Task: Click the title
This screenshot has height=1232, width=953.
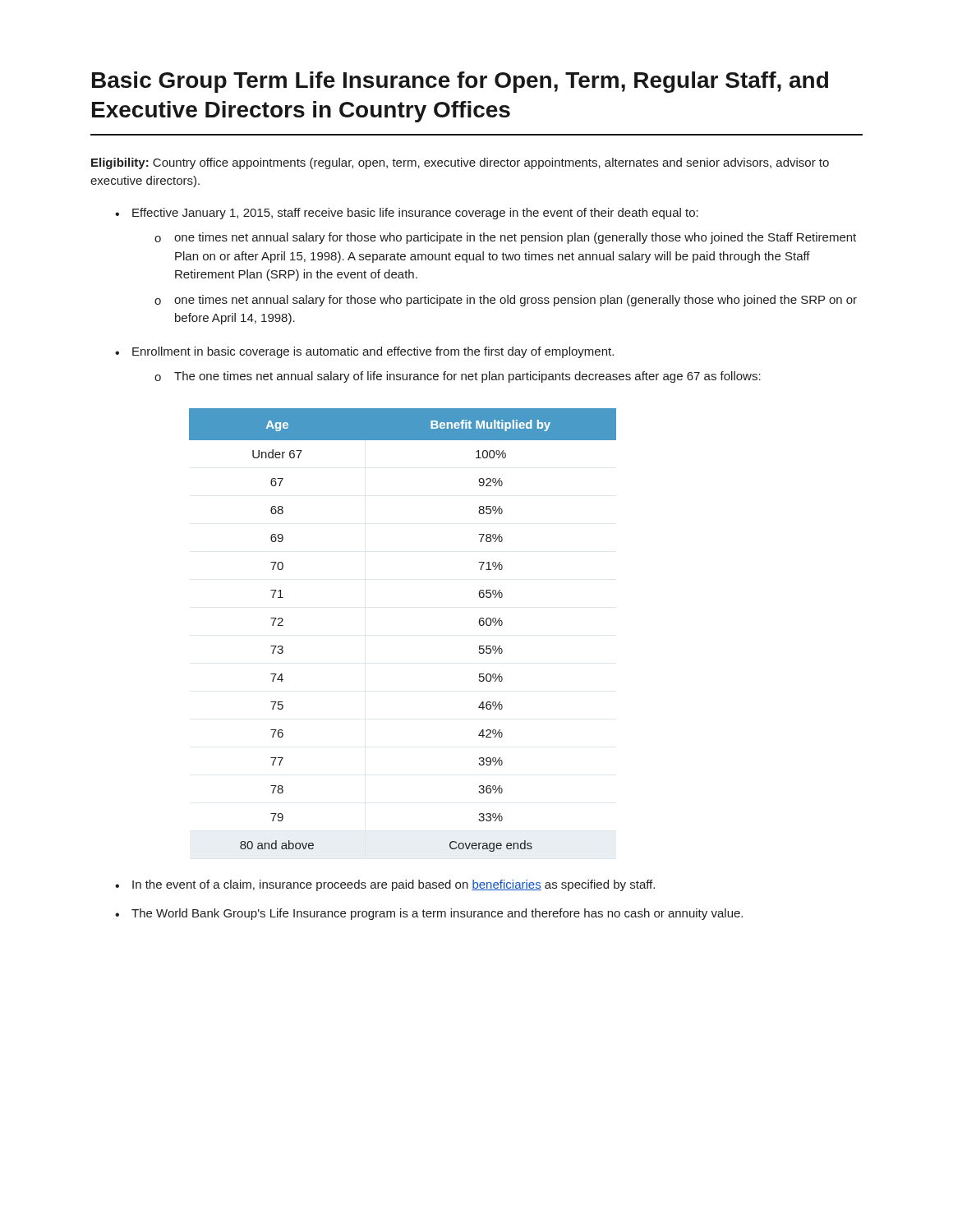Action: tap(460, 95)
